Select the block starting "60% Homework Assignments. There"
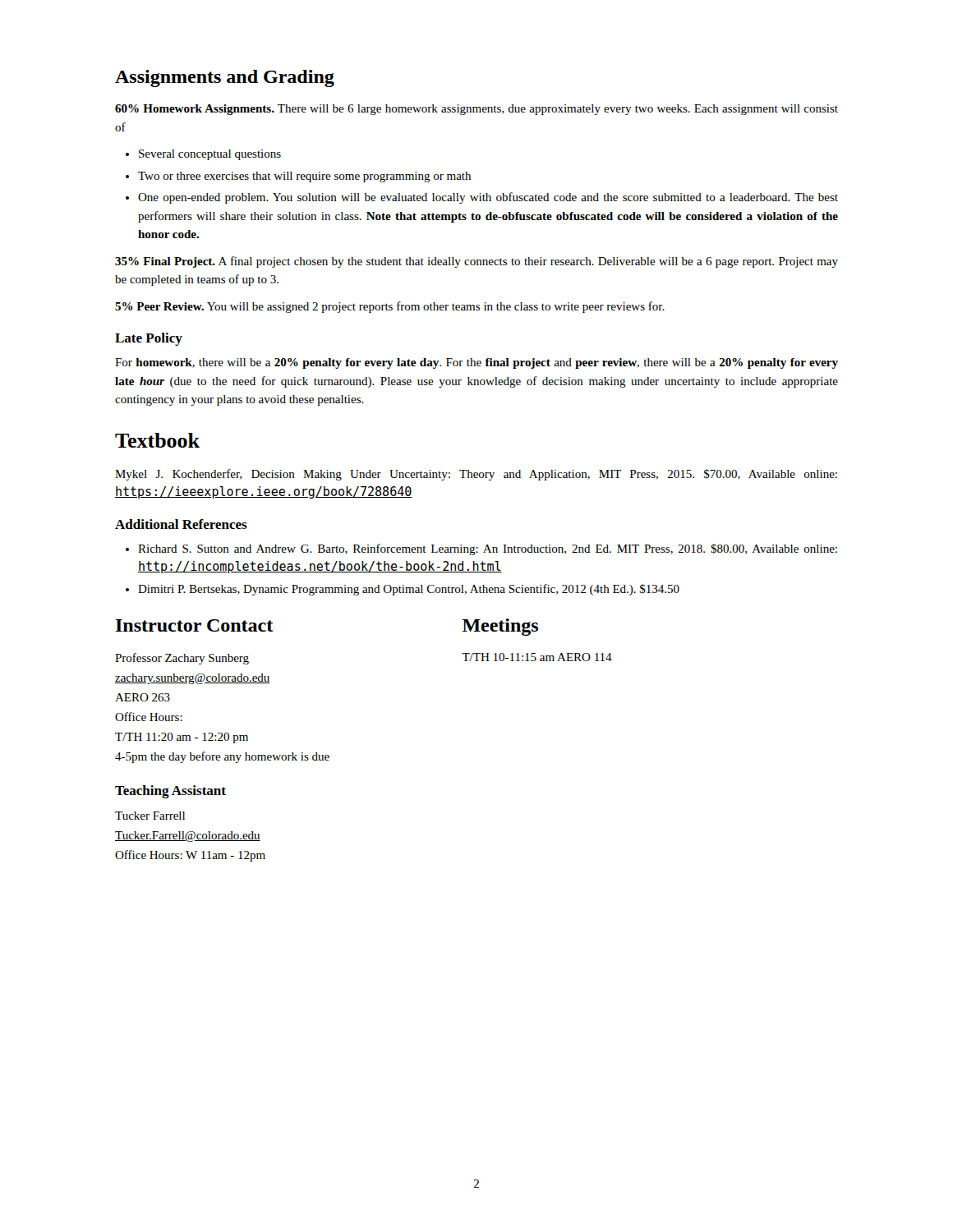Screen dimensions: 1232x953 [476, 118]
